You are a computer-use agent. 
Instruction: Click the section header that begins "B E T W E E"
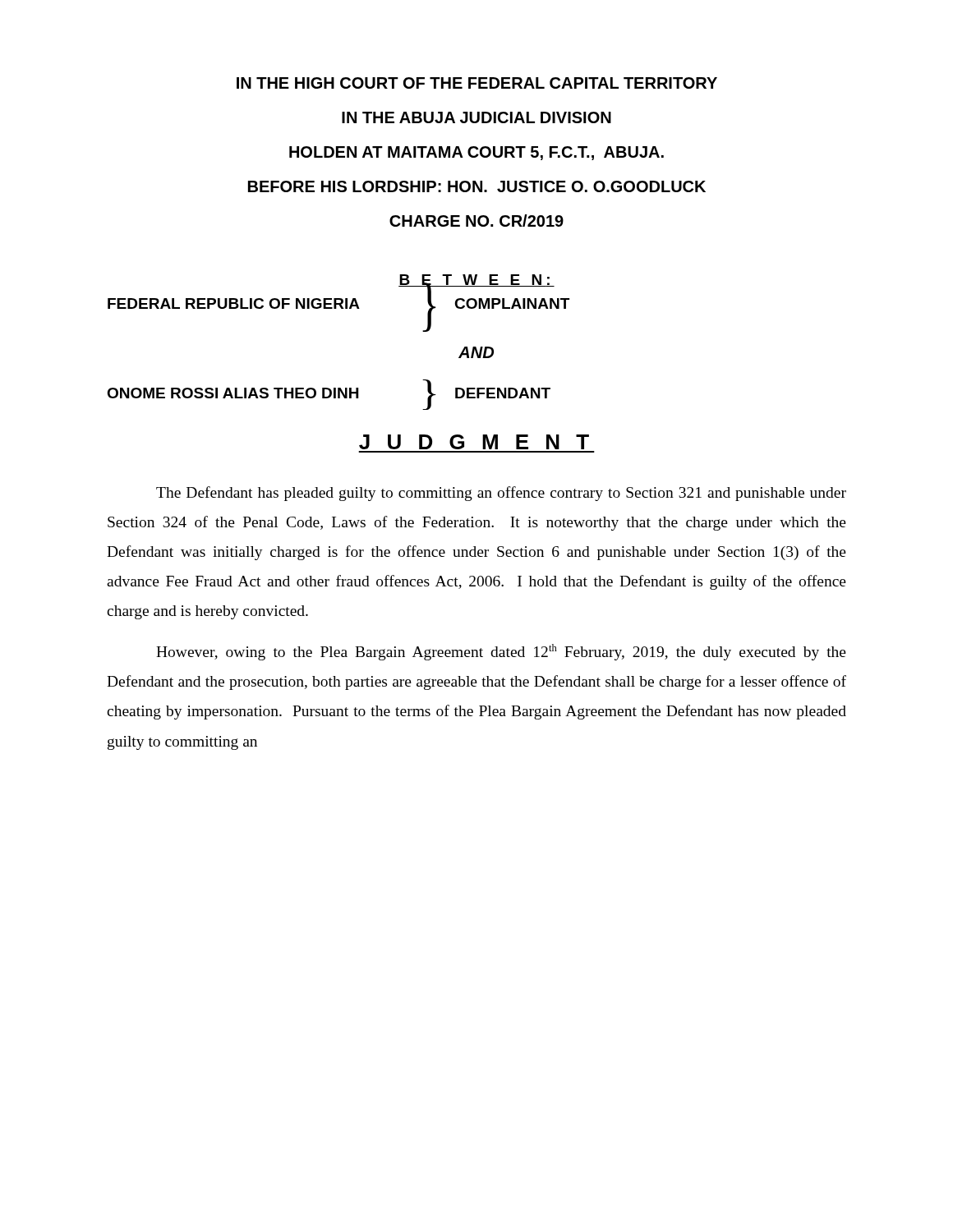[476, 280]
